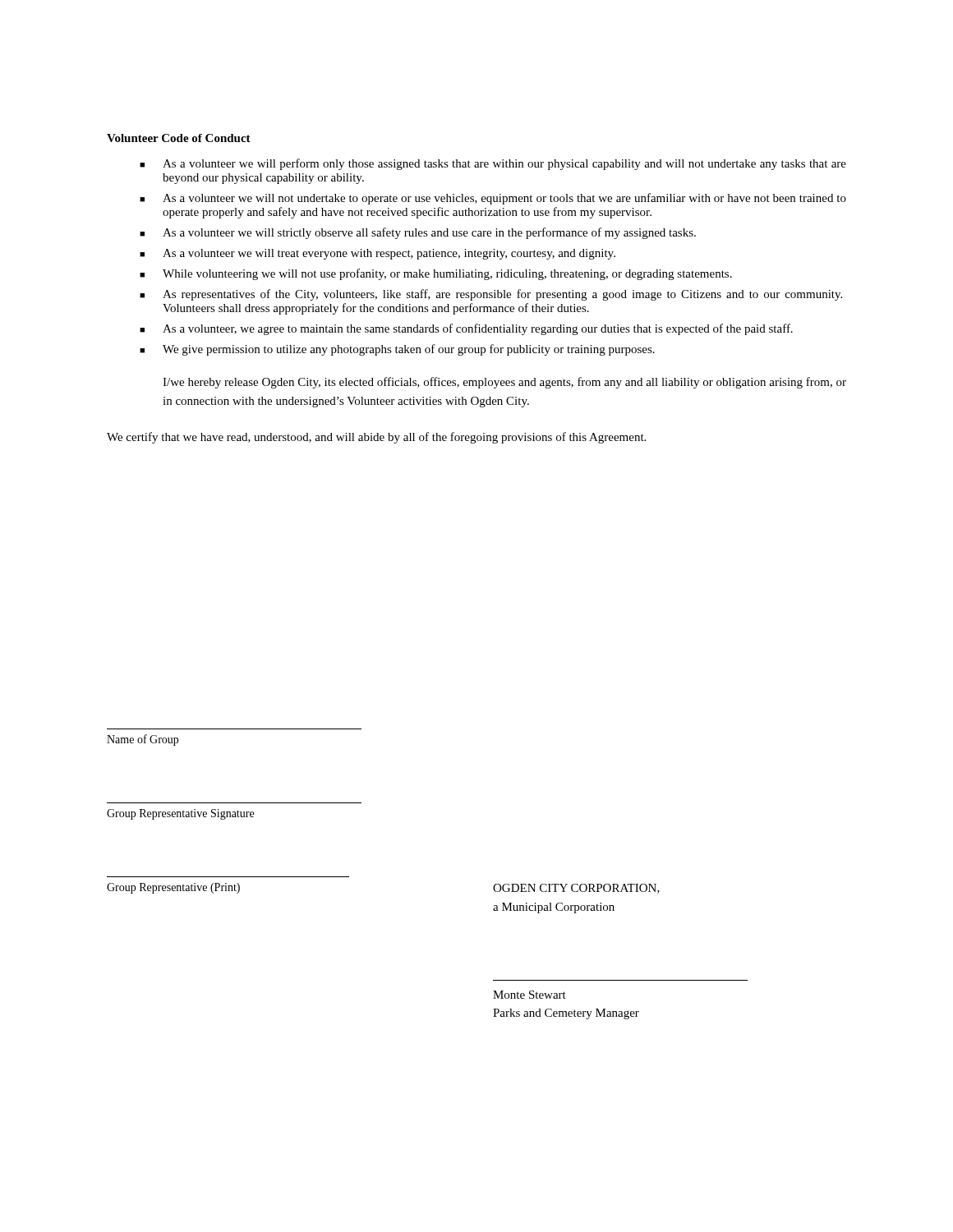Where is the passage that starts "■ While volunteering we will not use"?
Viewport: 953px width, 1232px height.
(493, 274)
